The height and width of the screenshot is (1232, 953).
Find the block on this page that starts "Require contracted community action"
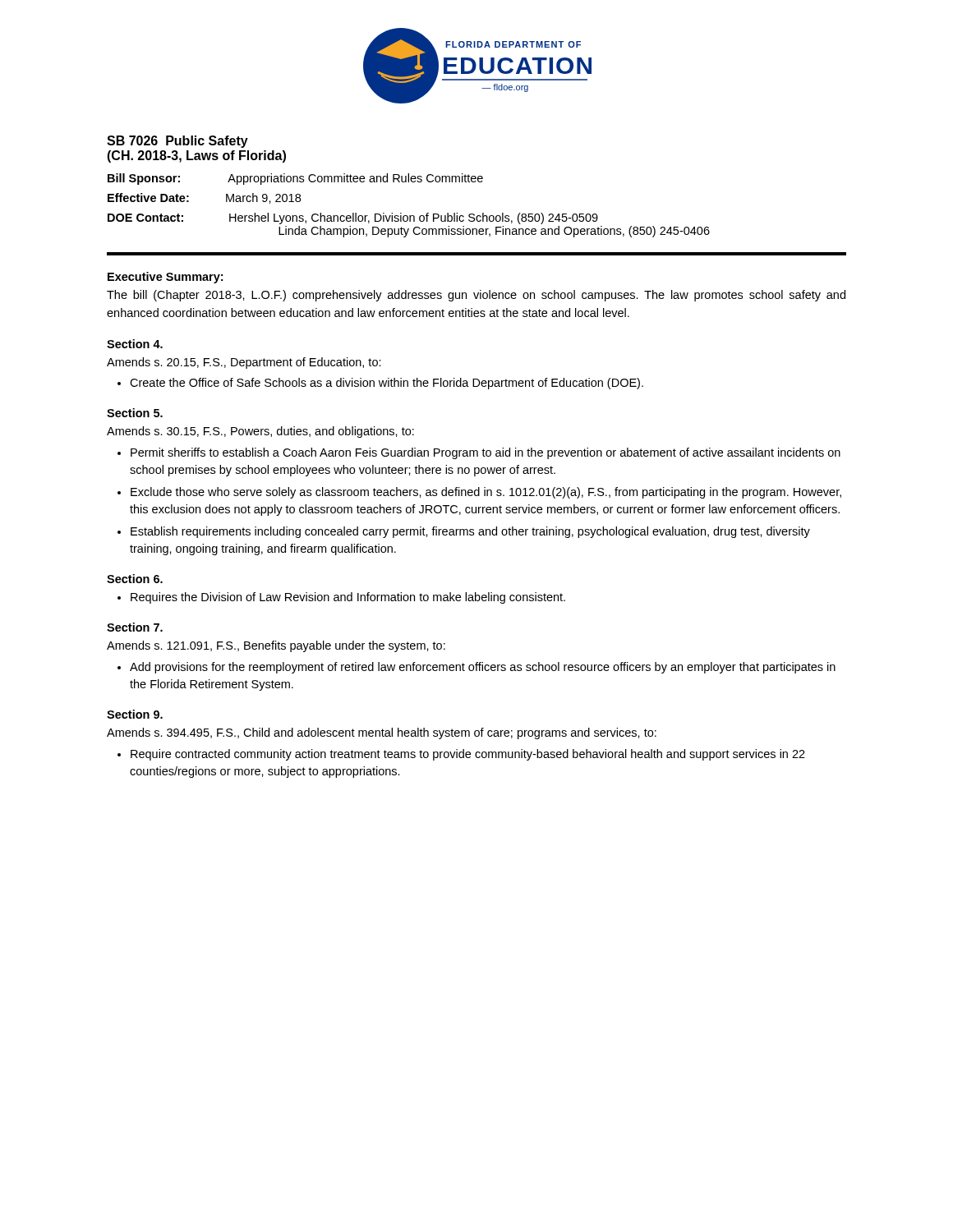click(x=467, y=762)
